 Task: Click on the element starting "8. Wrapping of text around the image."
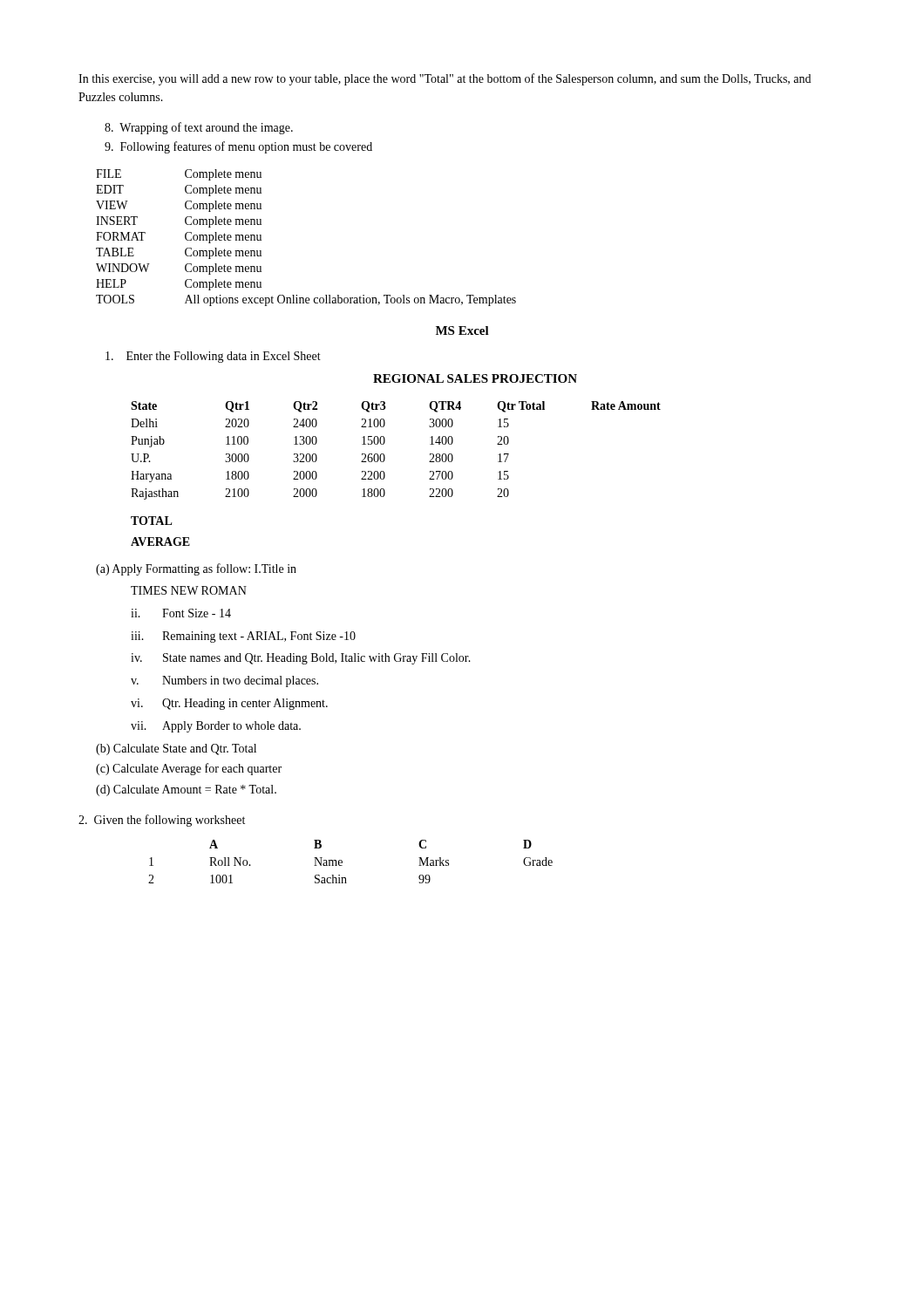199,128
